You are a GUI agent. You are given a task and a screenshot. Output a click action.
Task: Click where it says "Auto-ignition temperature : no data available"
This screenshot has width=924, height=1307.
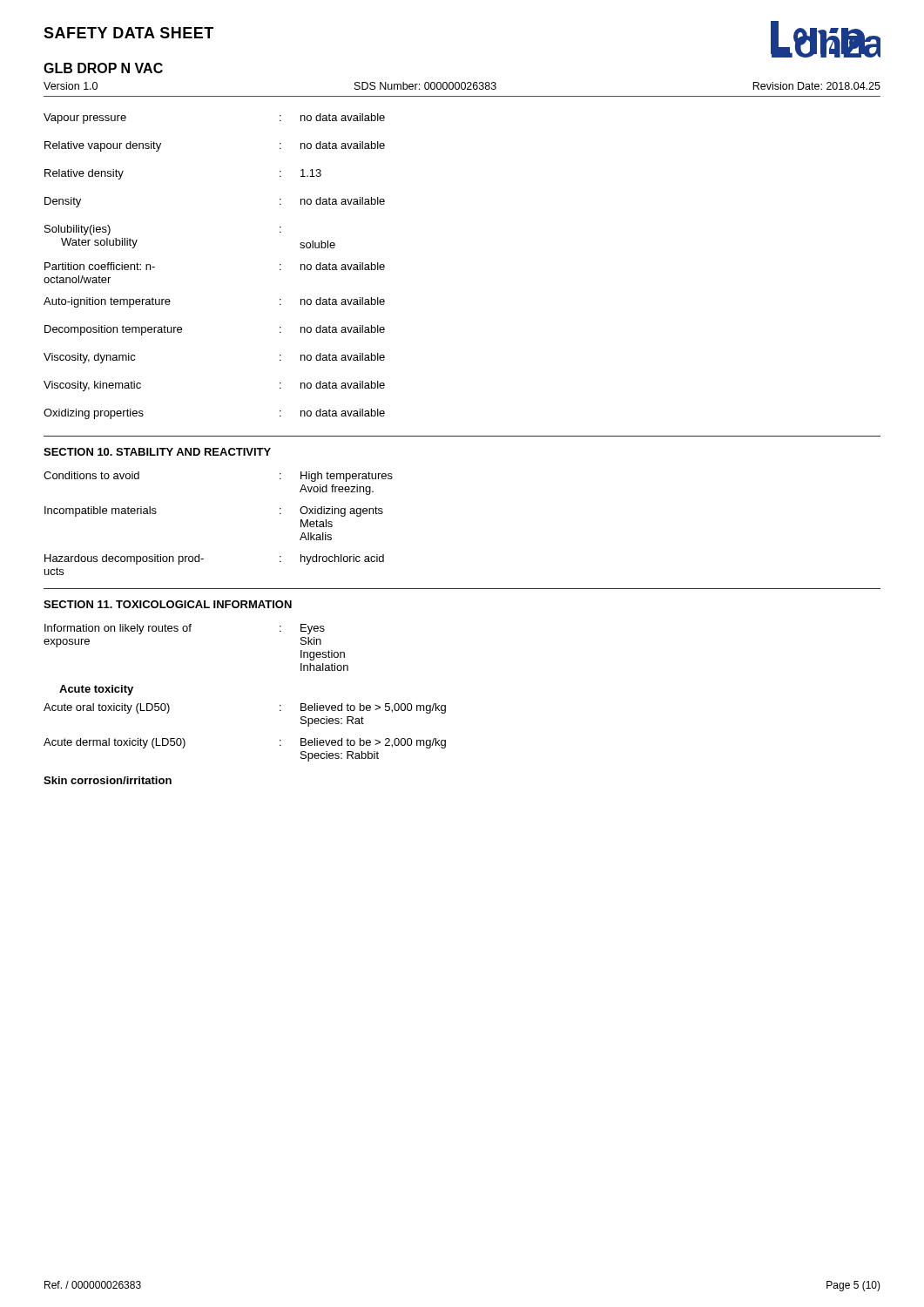point(105,302)
